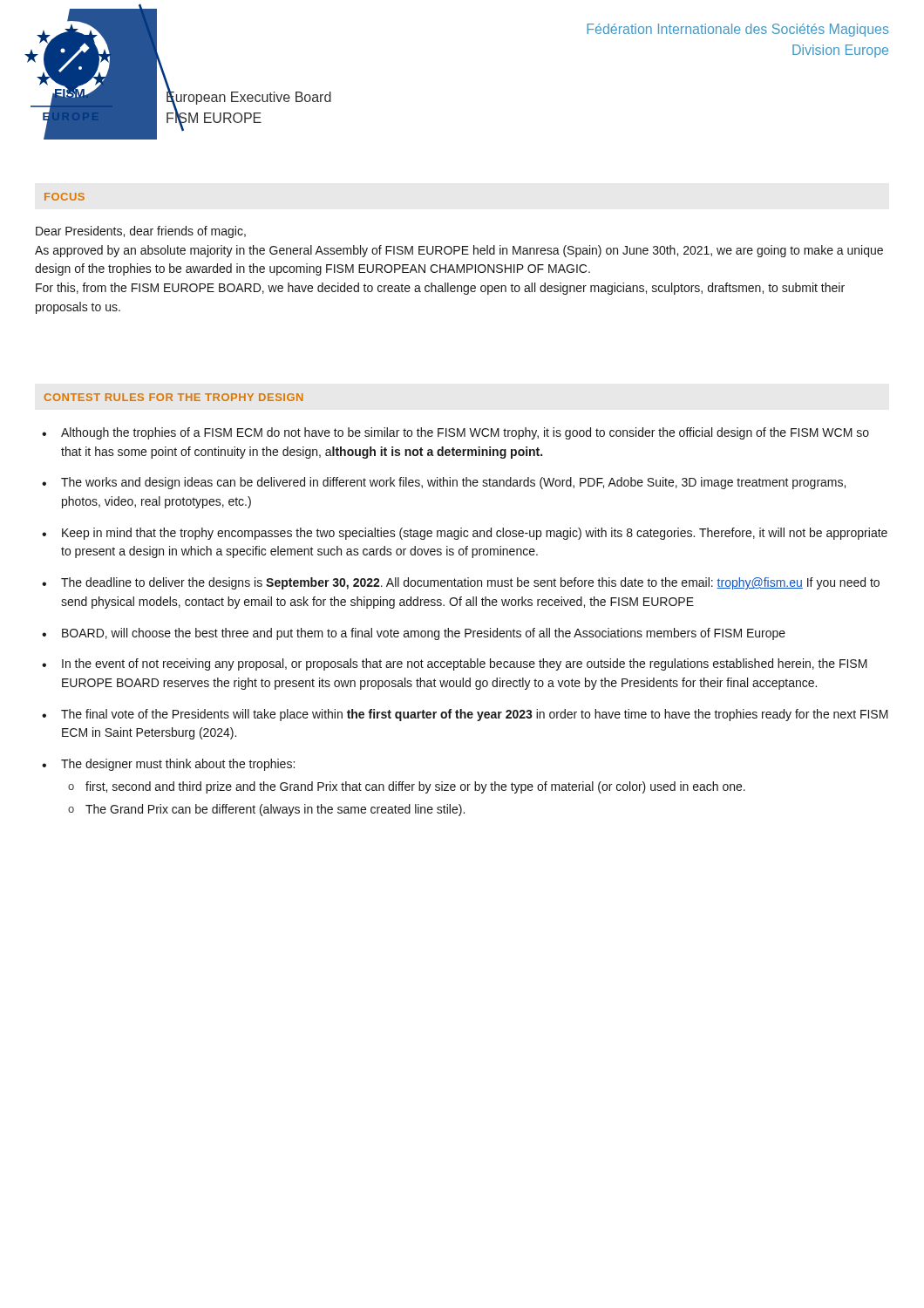Where is the passage that starts "Although the trophies of"?
Screen dimensions: 1308x924
[465, 442]
